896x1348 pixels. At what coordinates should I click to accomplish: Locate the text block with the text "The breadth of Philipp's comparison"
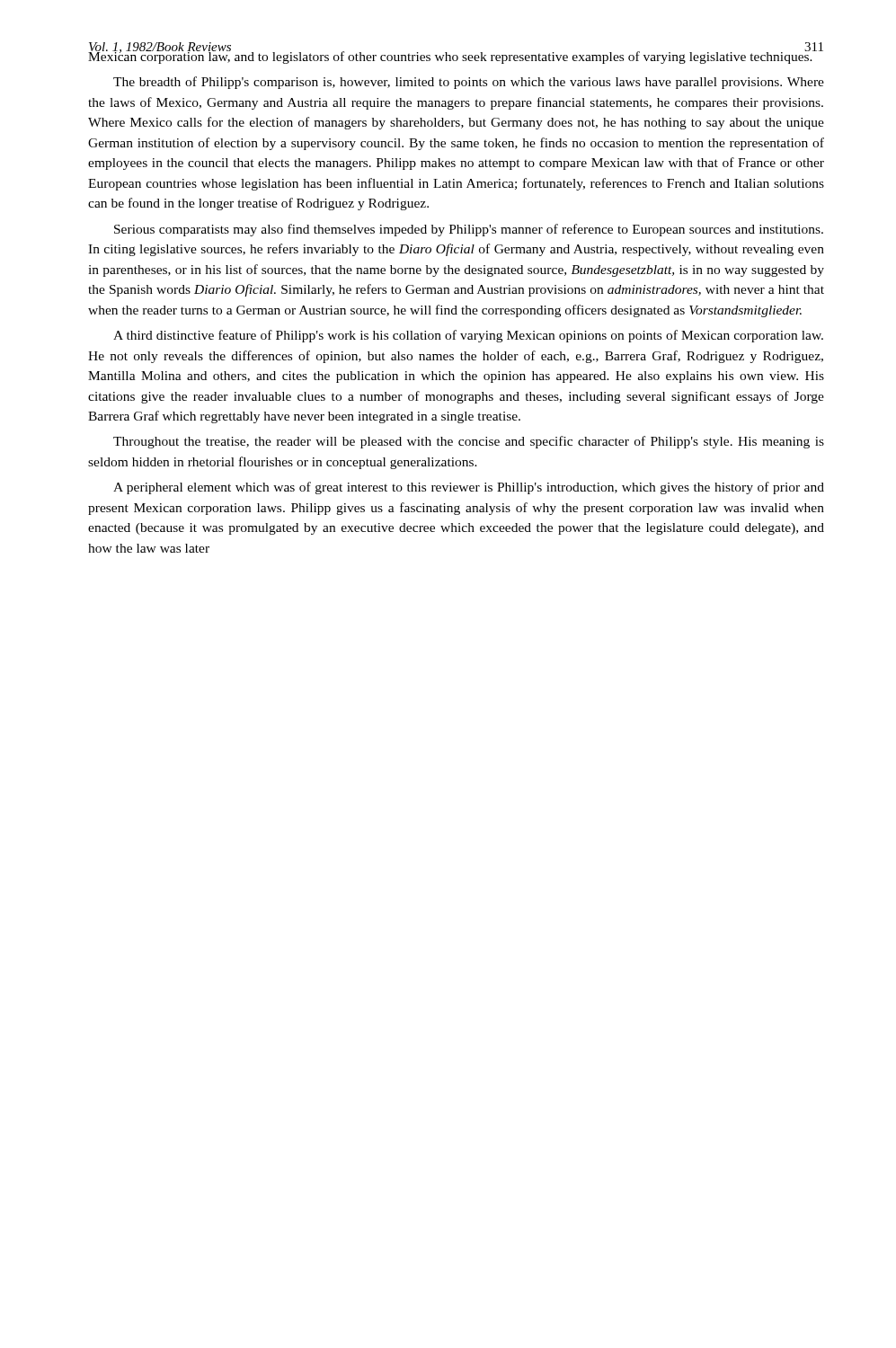click(x=456, y=142)
